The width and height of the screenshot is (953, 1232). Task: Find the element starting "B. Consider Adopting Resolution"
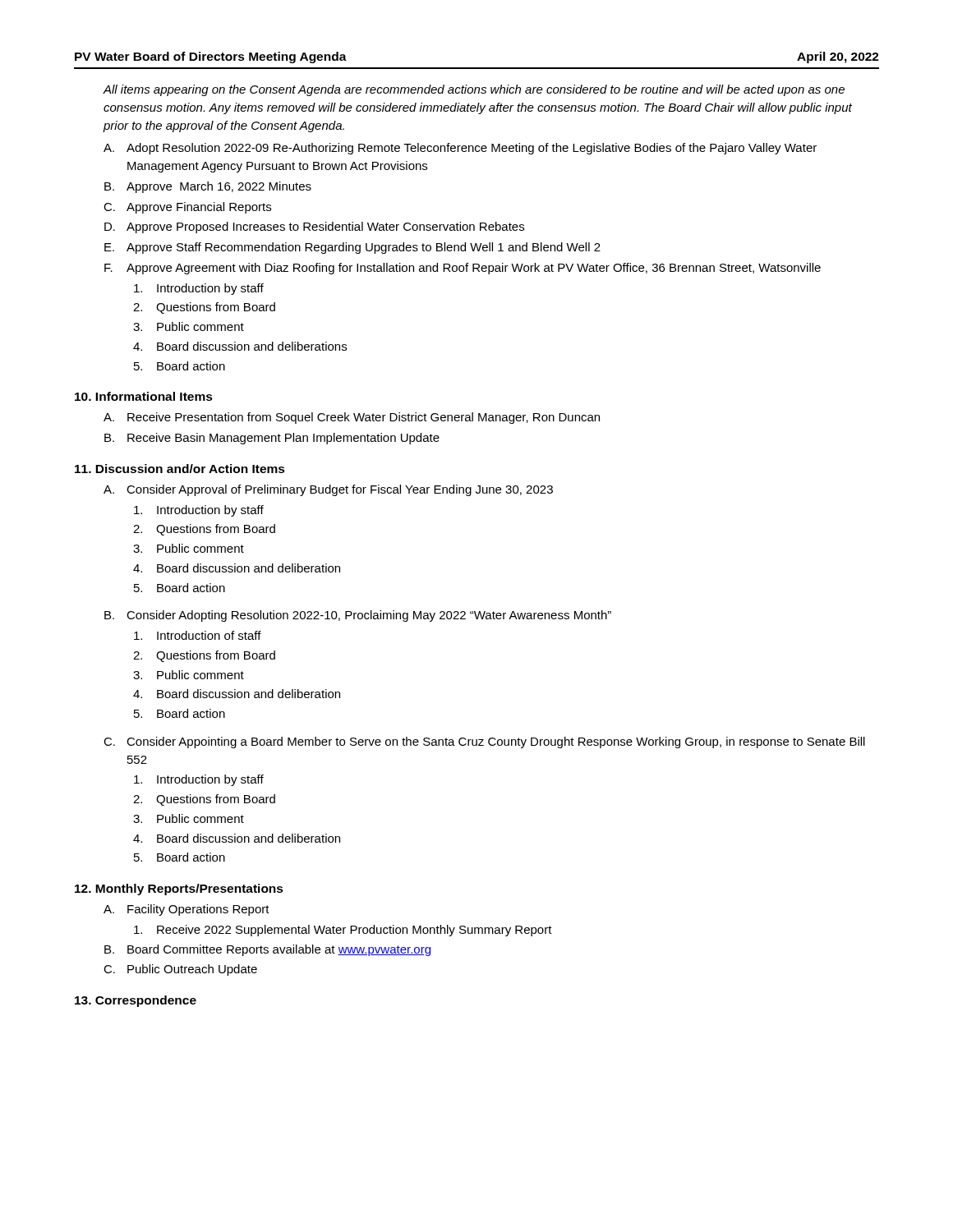coord(491,615)
